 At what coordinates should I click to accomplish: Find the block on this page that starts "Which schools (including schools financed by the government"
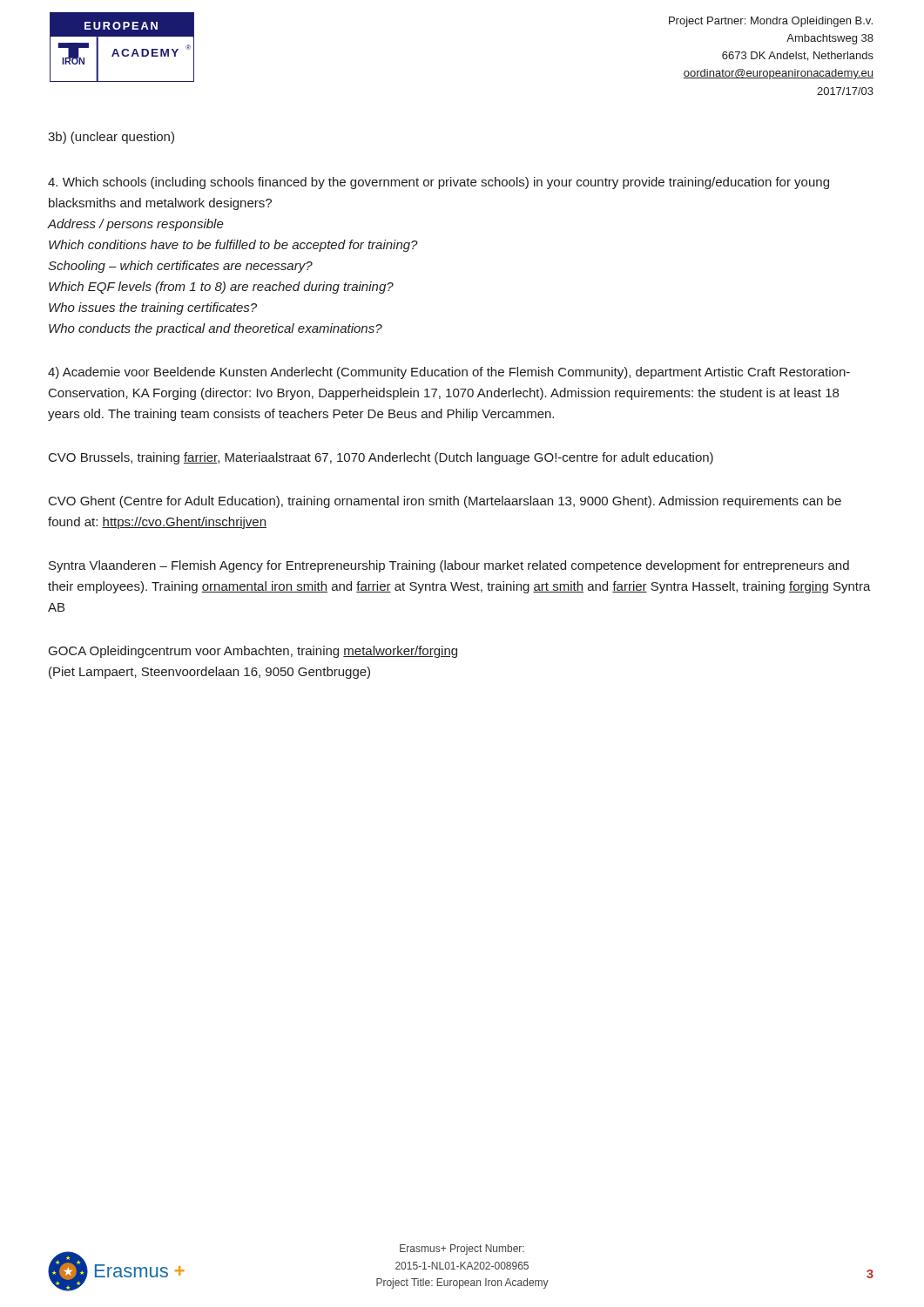(438, 183)
